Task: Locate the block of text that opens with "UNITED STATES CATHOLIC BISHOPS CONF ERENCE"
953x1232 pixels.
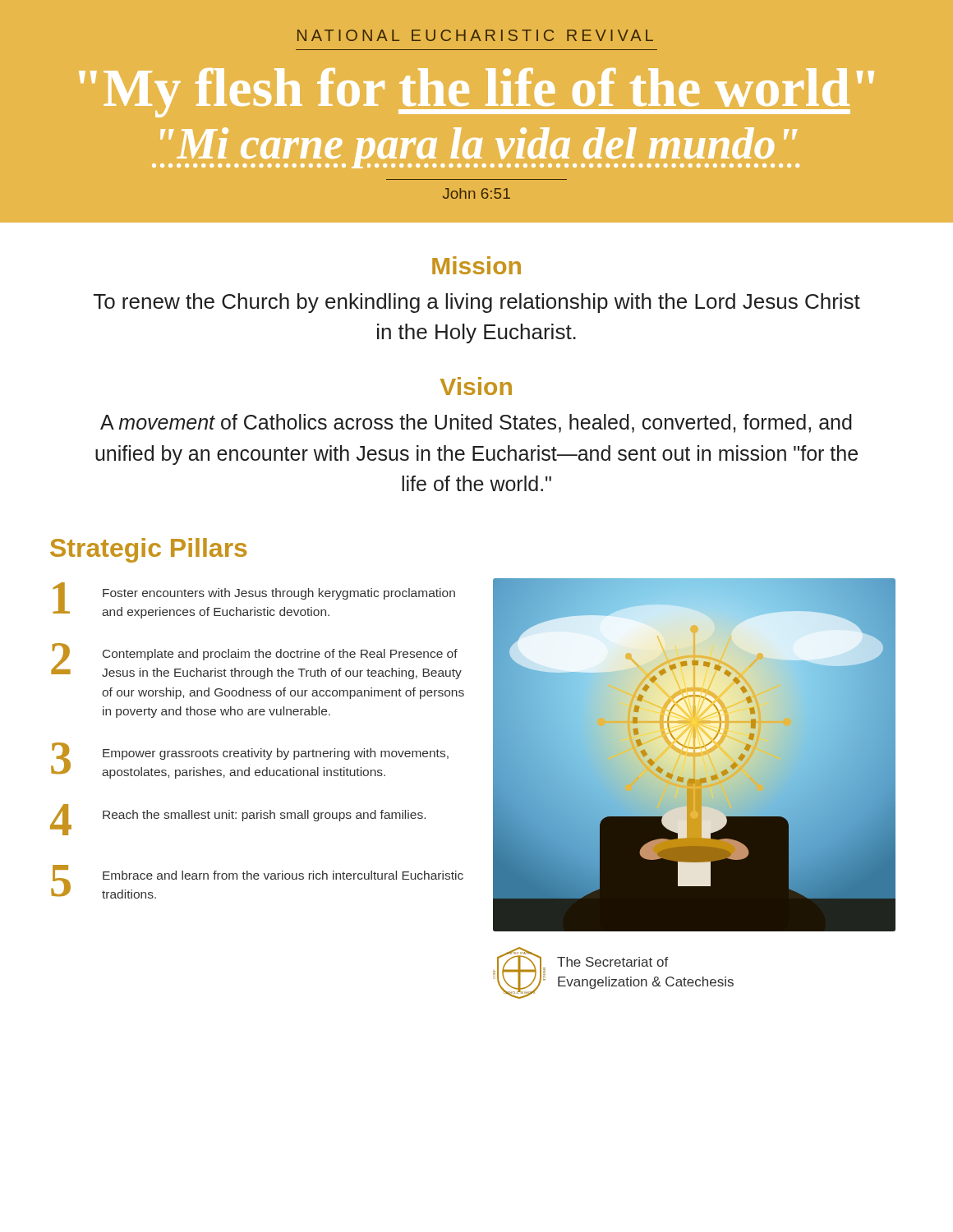Action: pyautogui.click(x=613, y=972)
